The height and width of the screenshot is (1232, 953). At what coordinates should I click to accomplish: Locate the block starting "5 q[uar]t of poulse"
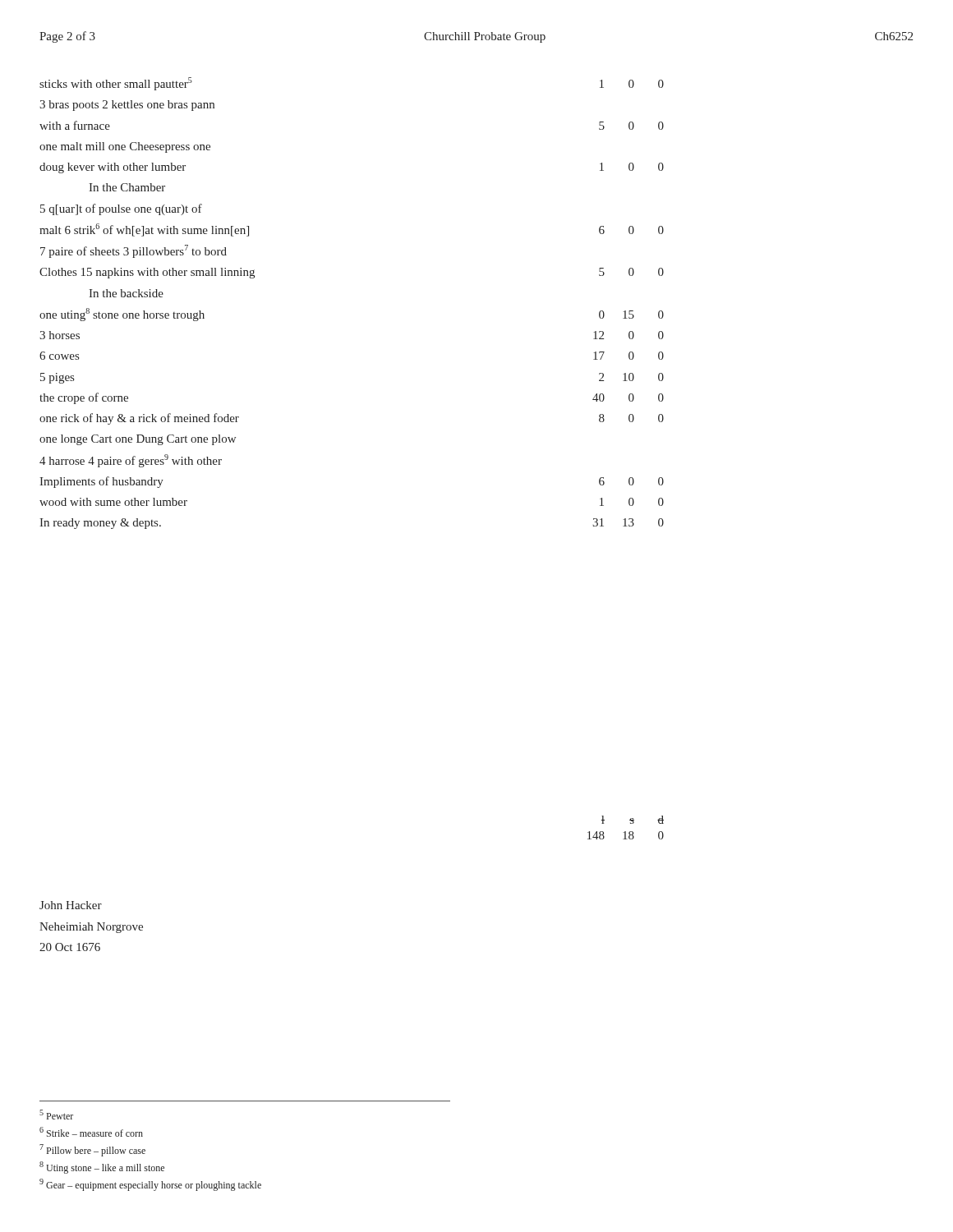click(x=121, y=209)
